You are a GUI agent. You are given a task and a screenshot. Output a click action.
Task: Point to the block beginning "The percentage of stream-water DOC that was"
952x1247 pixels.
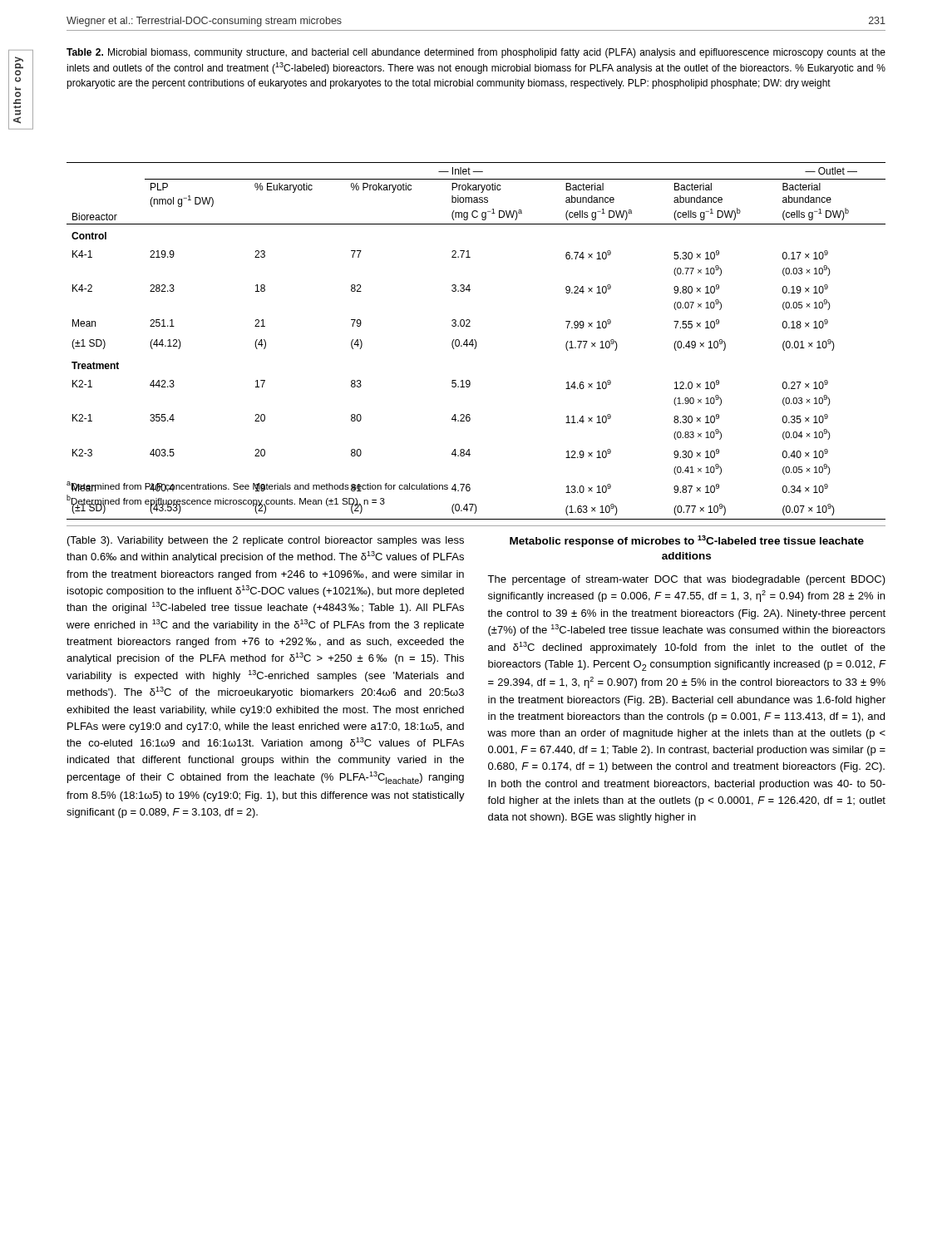click(x=687, y=698)
